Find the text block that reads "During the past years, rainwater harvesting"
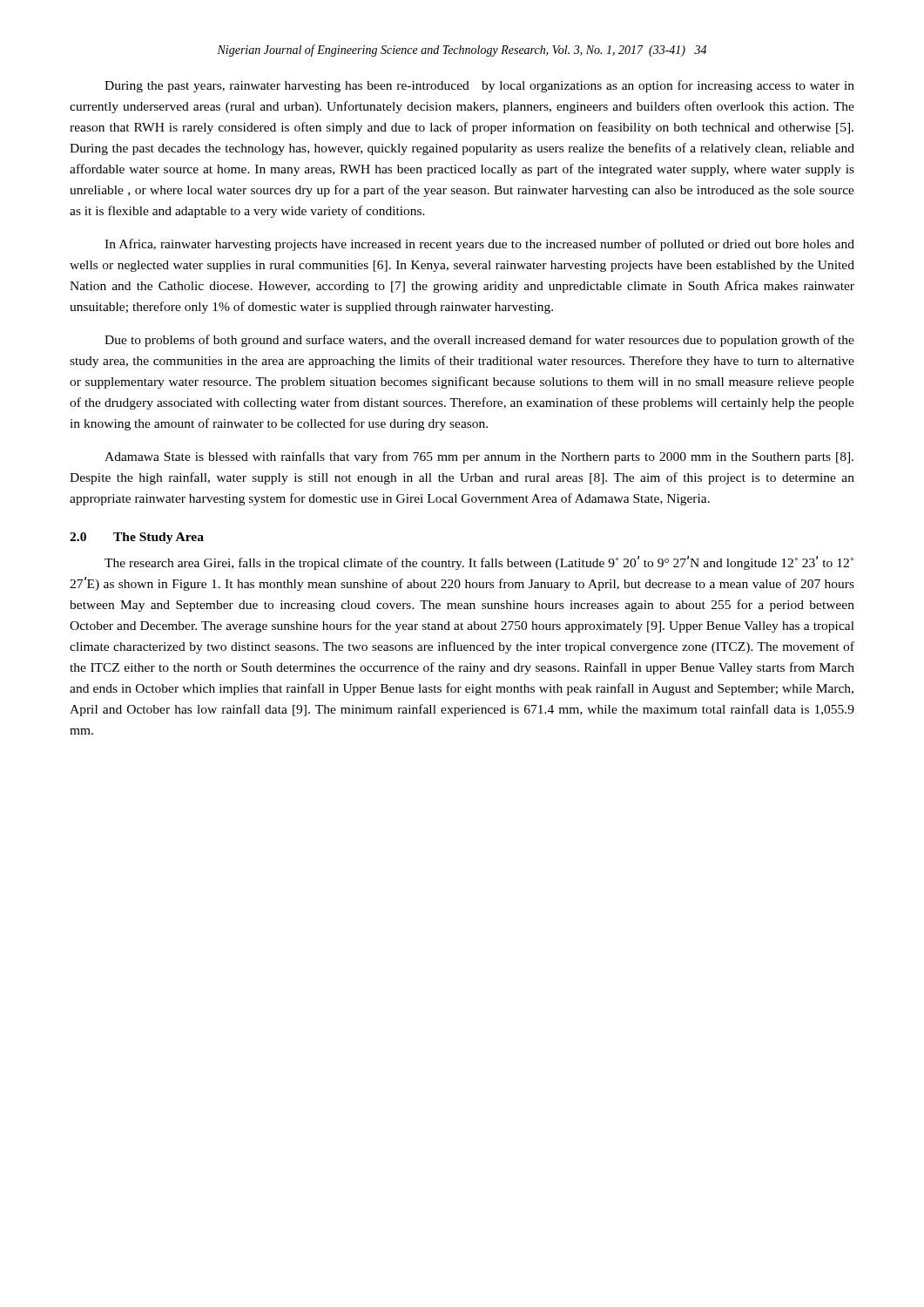Viewport: 924px width, 1307px height. click(462, 147)
